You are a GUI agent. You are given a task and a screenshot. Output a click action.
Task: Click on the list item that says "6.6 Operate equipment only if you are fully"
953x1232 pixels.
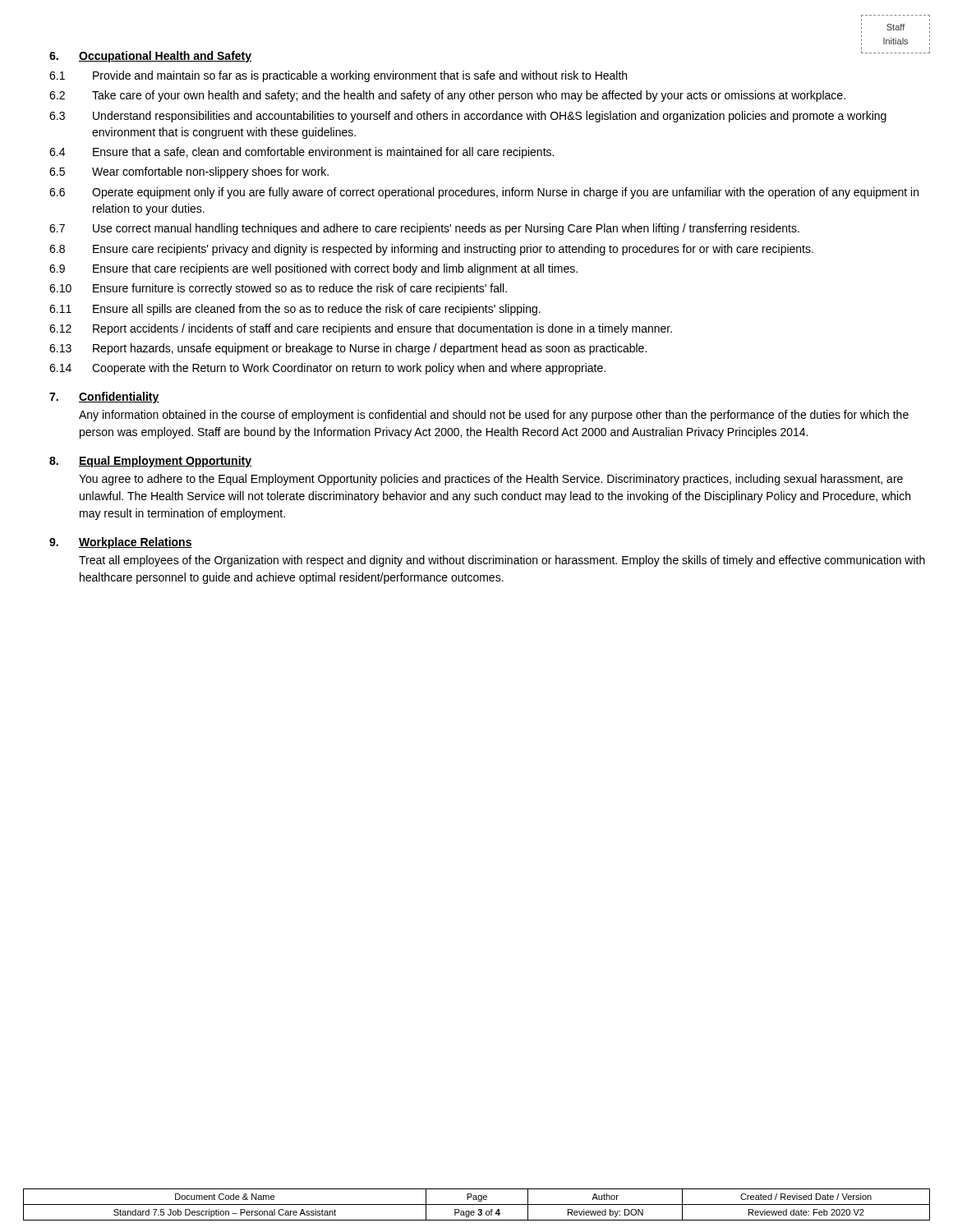pyautogui.click(x=490, y=200)
